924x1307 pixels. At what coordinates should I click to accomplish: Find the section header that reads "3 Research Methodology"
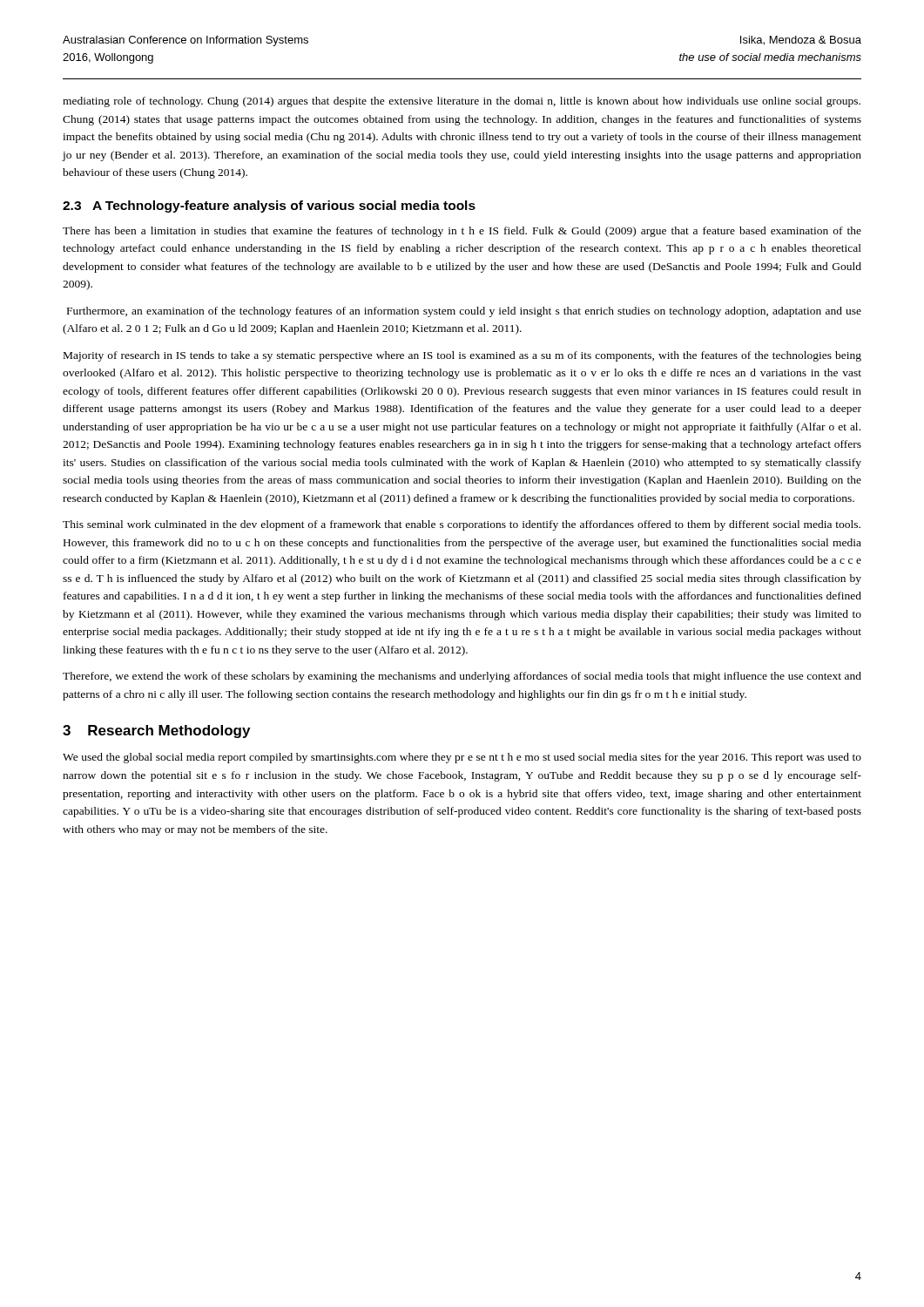tap(157, 731)
